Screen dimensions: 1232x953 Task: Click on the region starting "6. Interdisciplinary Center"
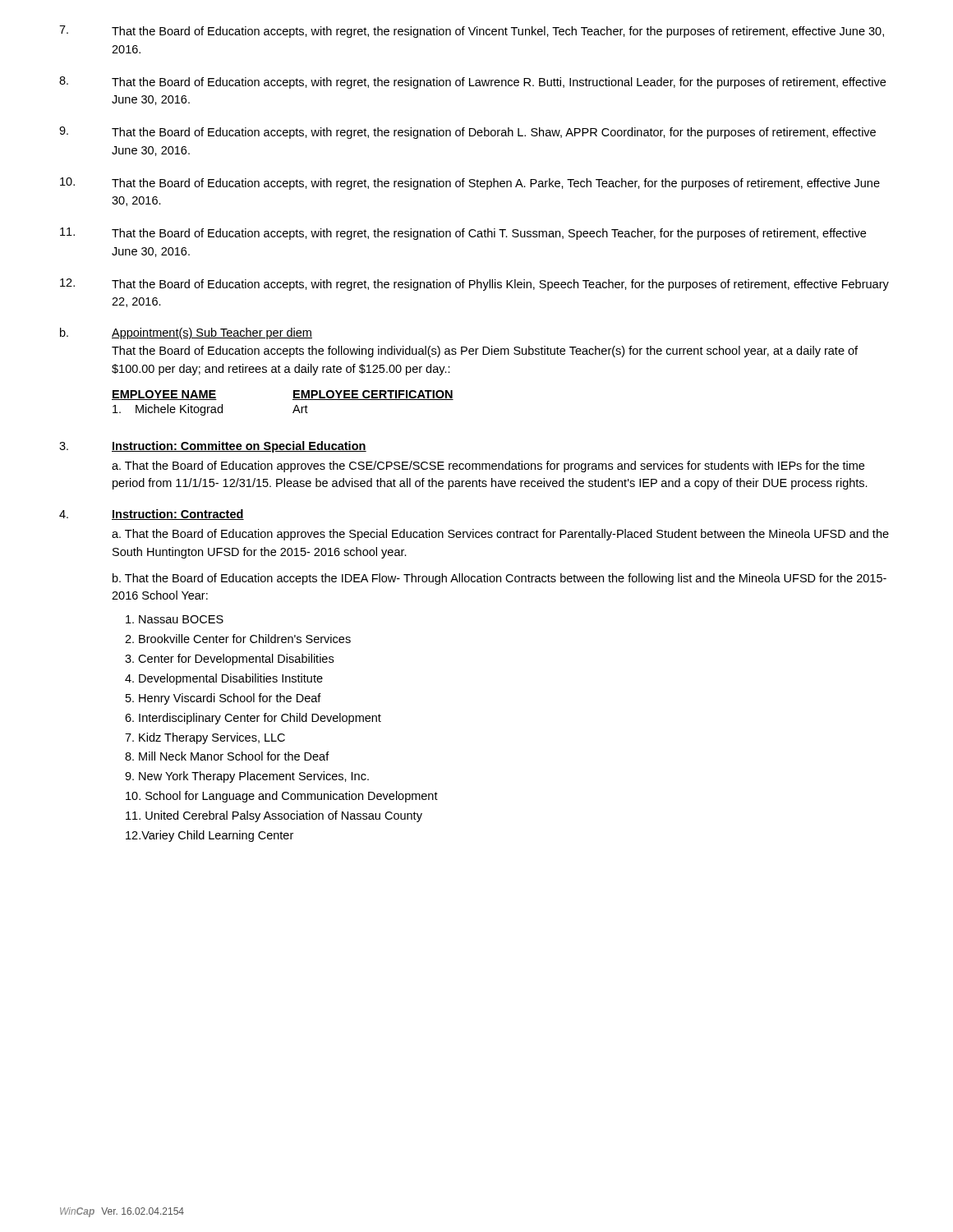pos(253,718)
